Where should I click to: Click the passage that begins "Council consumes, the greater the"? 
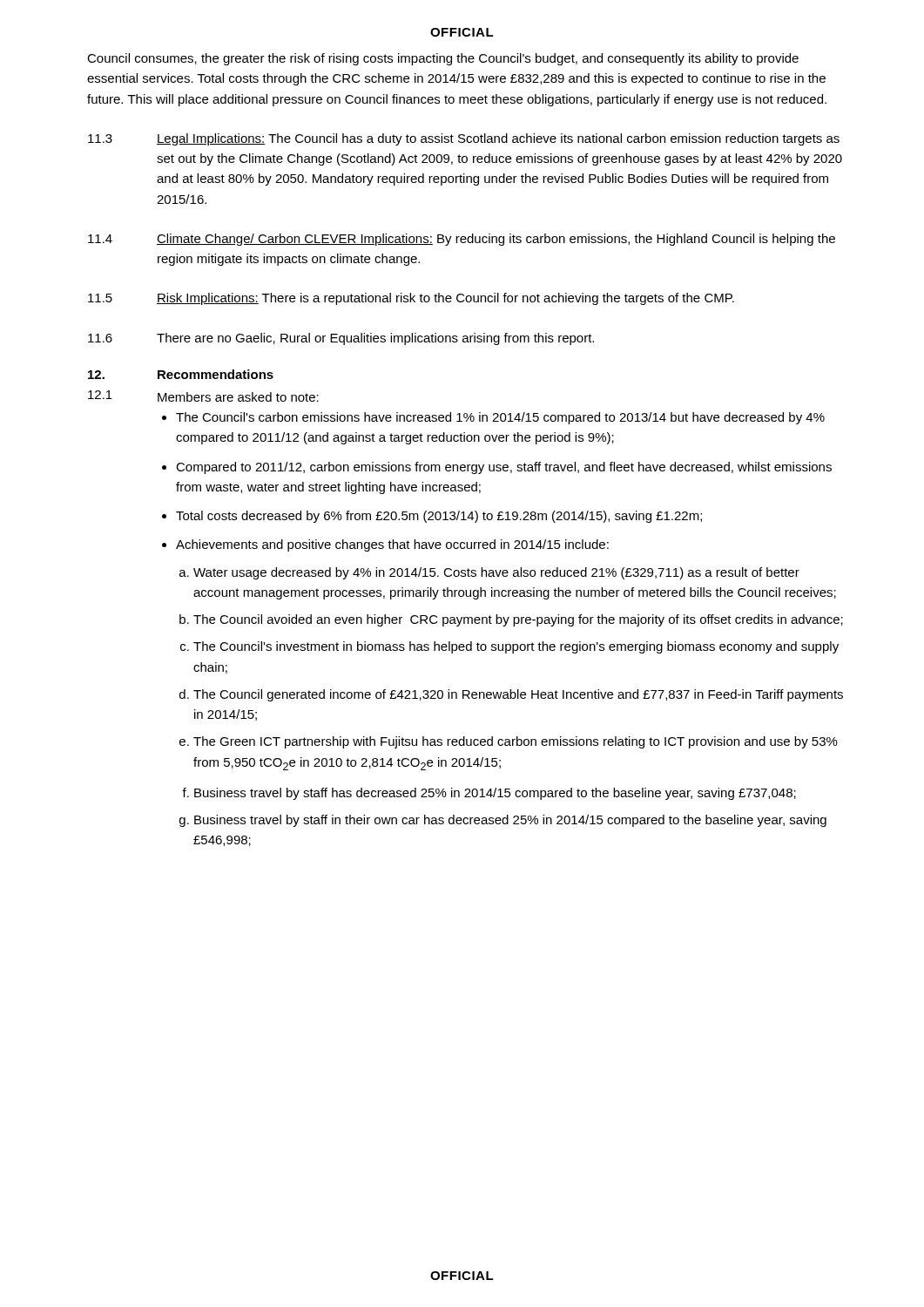[x=457, y=78]
